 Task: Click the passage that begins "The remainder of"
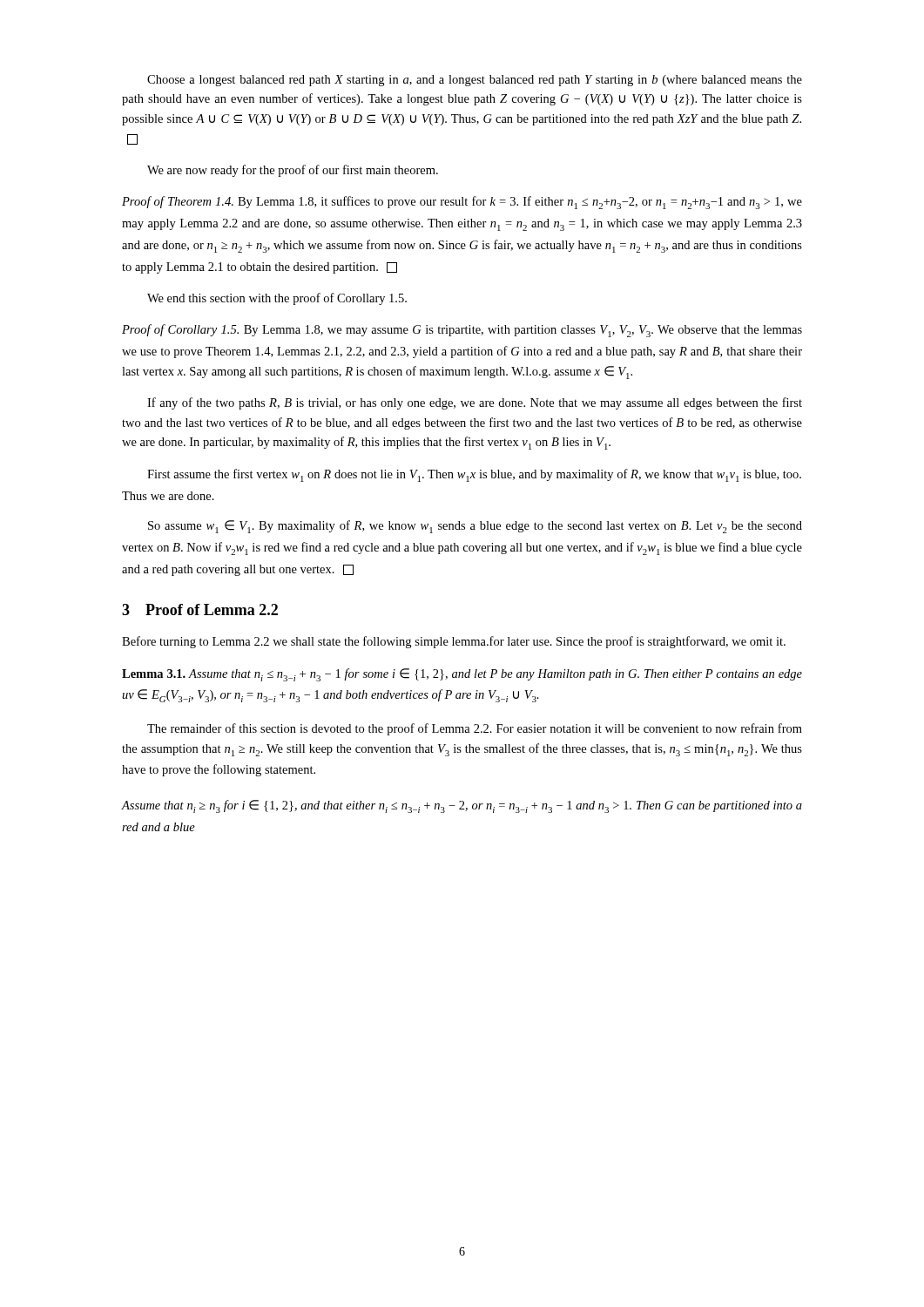(462, 749)
